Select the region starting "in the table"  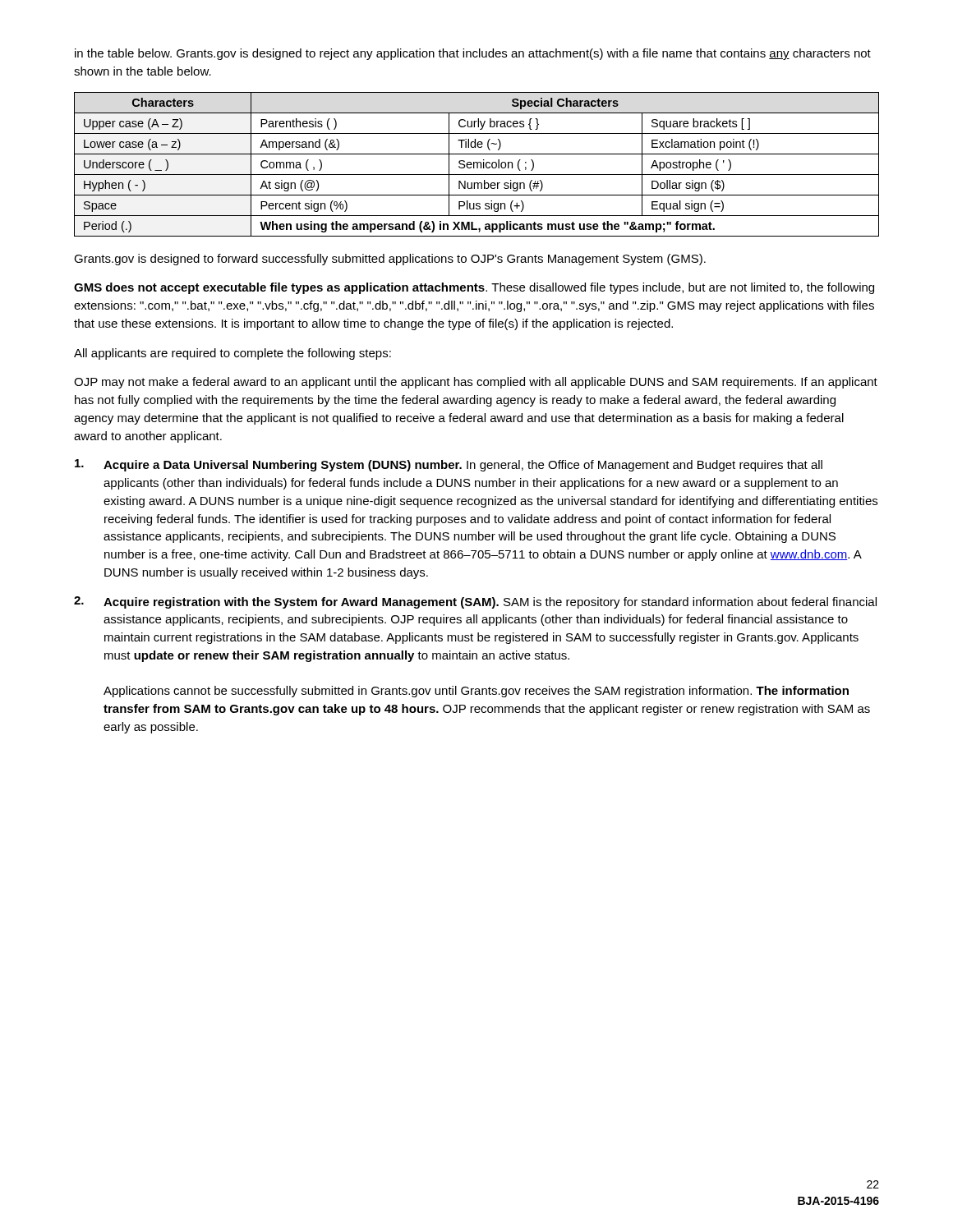472,62
